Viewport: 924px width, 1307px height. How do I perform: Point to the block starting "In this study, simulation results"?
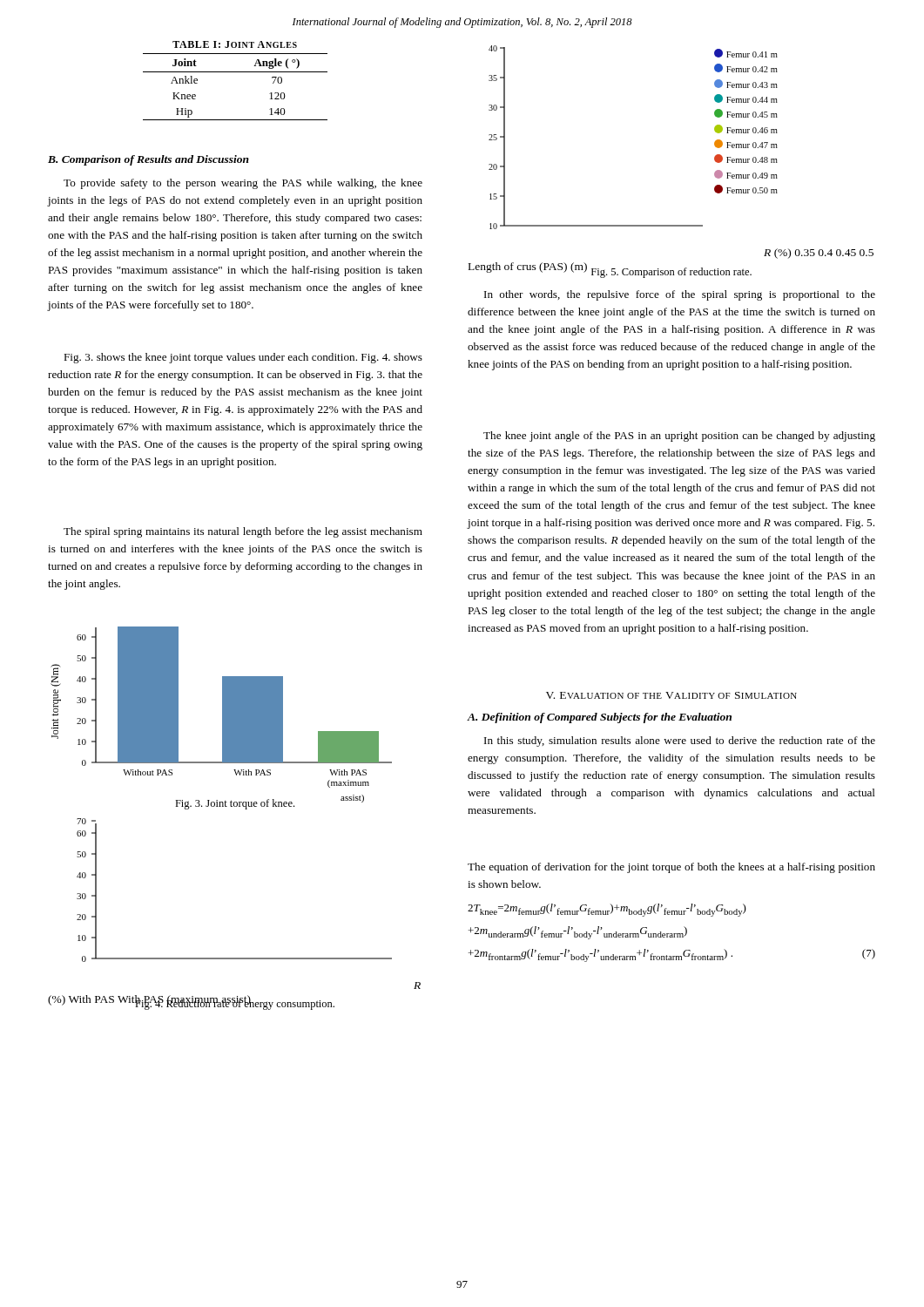(x=671, y=776)
